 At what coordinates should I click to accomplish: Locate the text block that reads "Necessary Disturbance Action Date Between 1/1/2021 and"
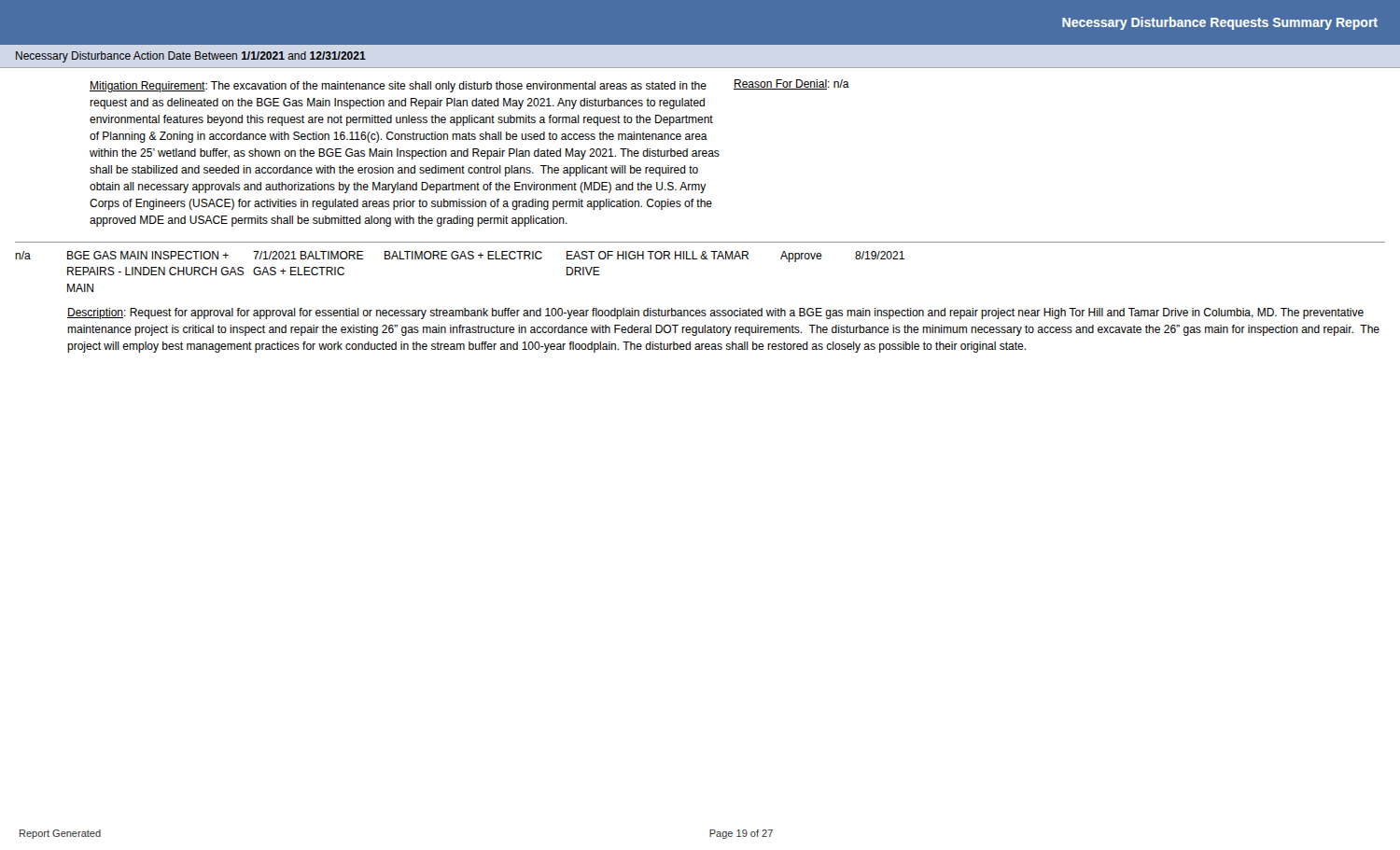(x=190, y=56)
